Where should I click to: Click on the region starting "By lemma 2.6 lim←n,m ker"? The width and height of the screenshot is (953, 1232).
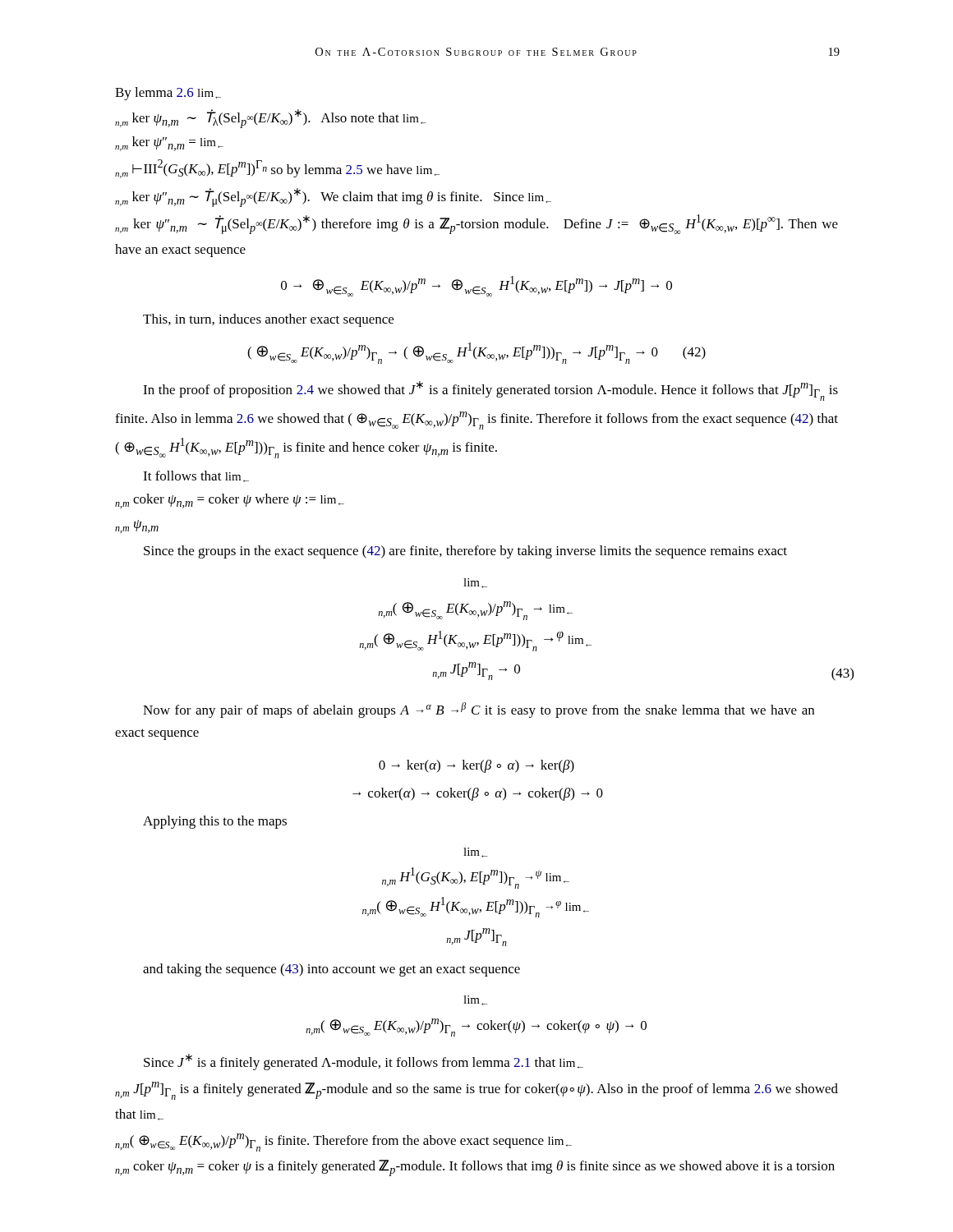coord(168,94)
